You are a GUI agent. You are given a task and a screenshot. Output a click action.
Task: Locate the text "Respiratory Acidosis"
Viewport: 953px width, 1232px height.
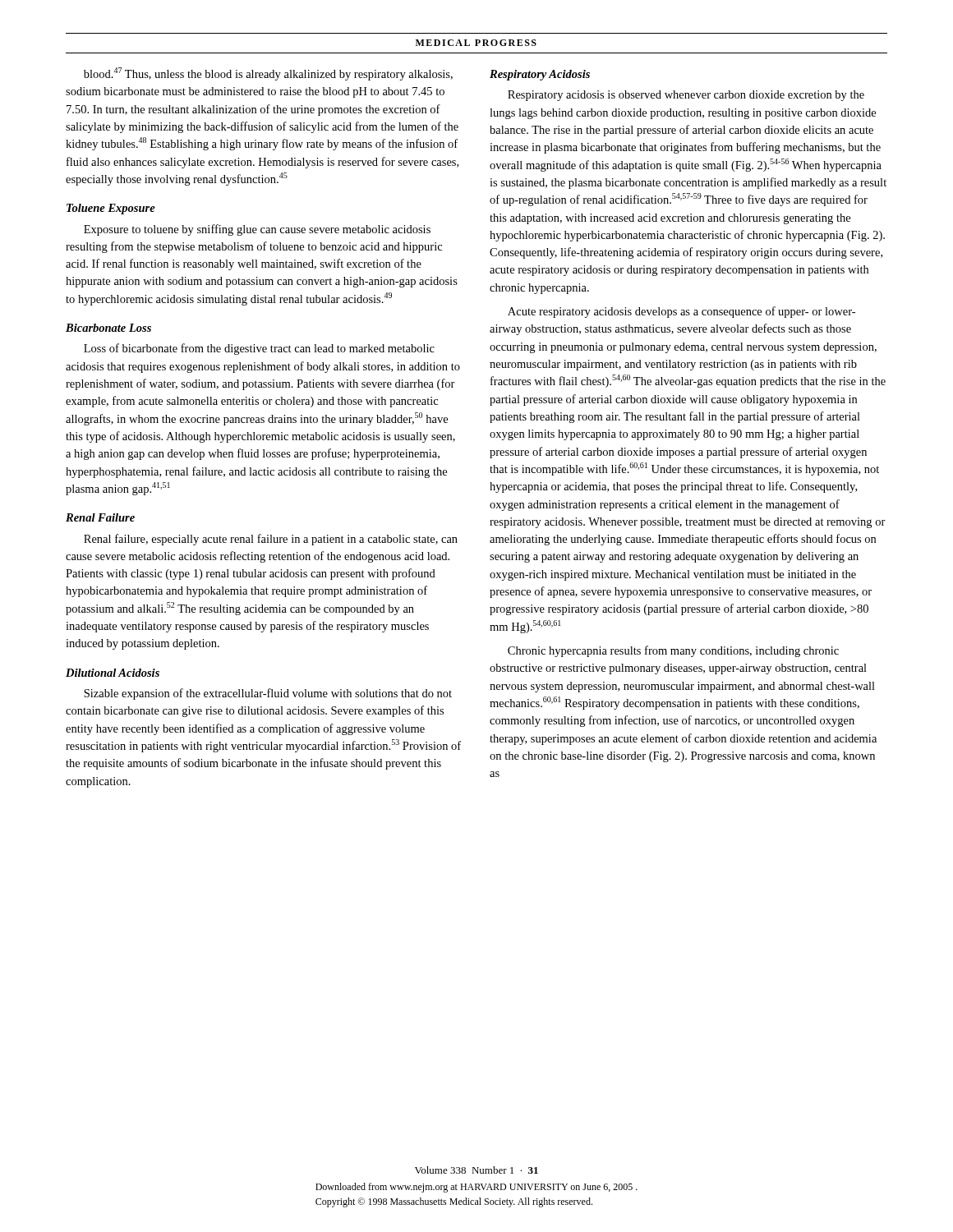tap(540, 74)
